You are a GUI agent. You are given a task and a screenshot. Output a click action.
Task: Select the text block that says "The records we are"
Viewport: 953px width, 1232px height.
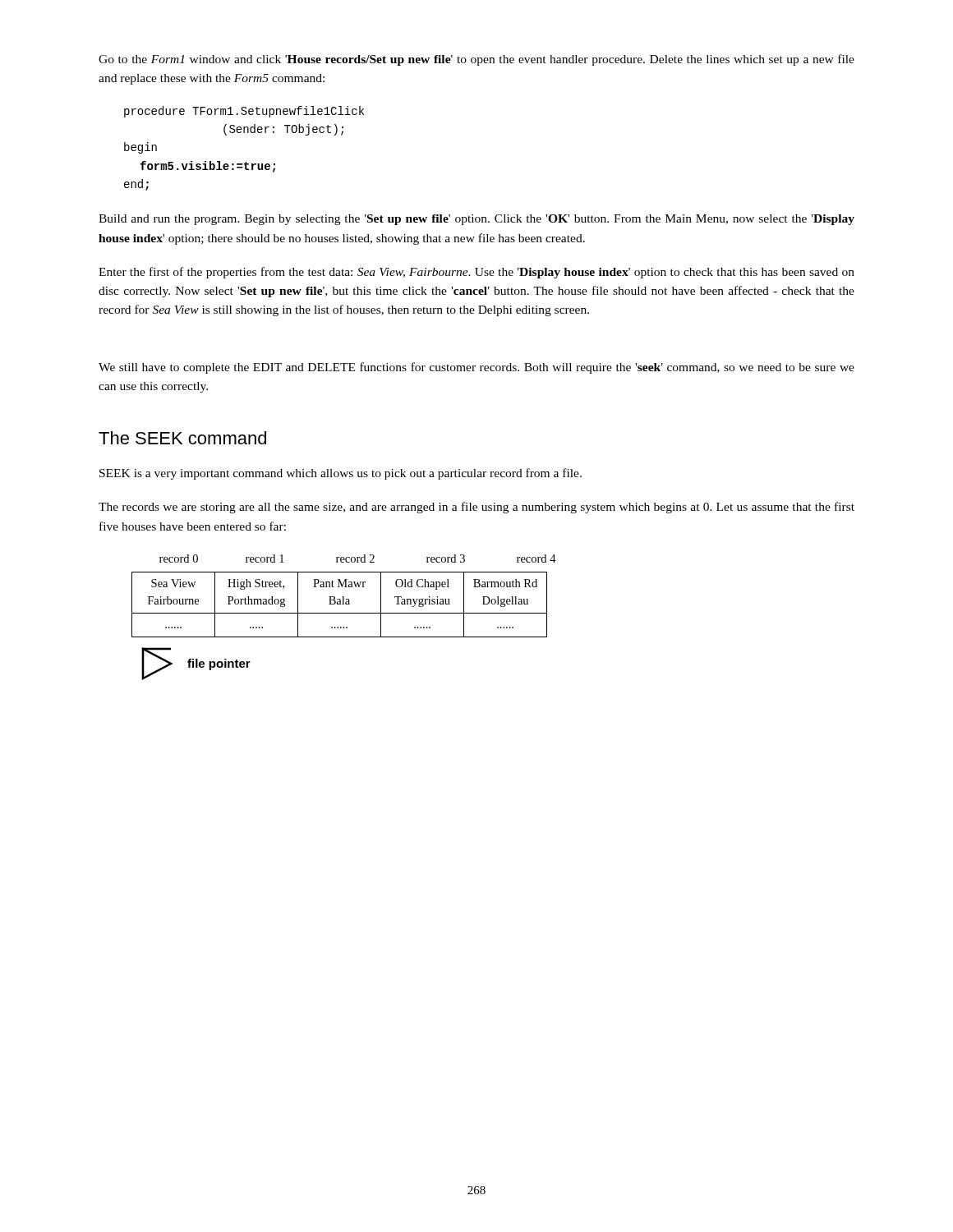(x=476, y=516)
